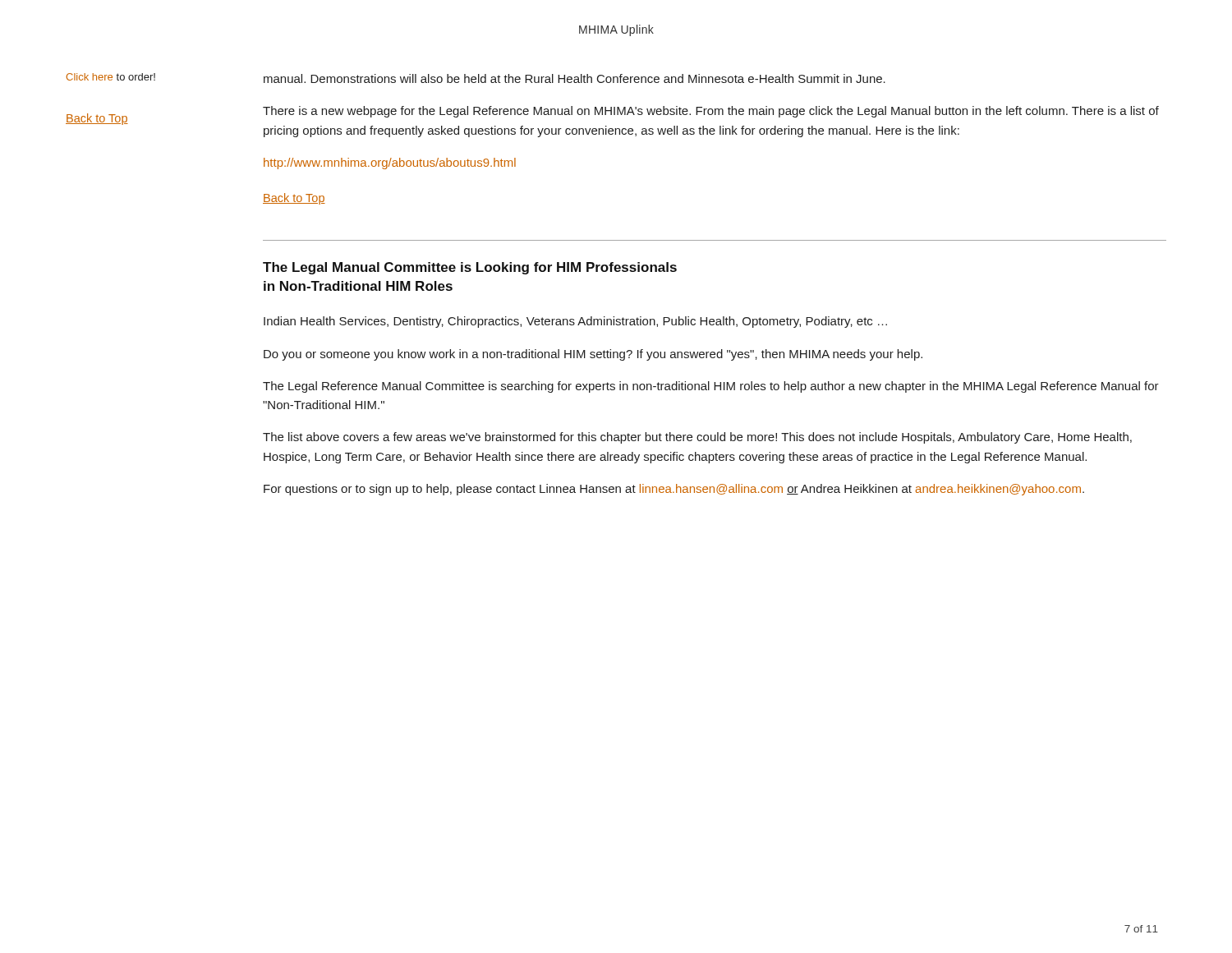This screenshot has height=953, width=1232.
Task: Select the text block containing "Do you or someone you"
Action: (593, 353)
